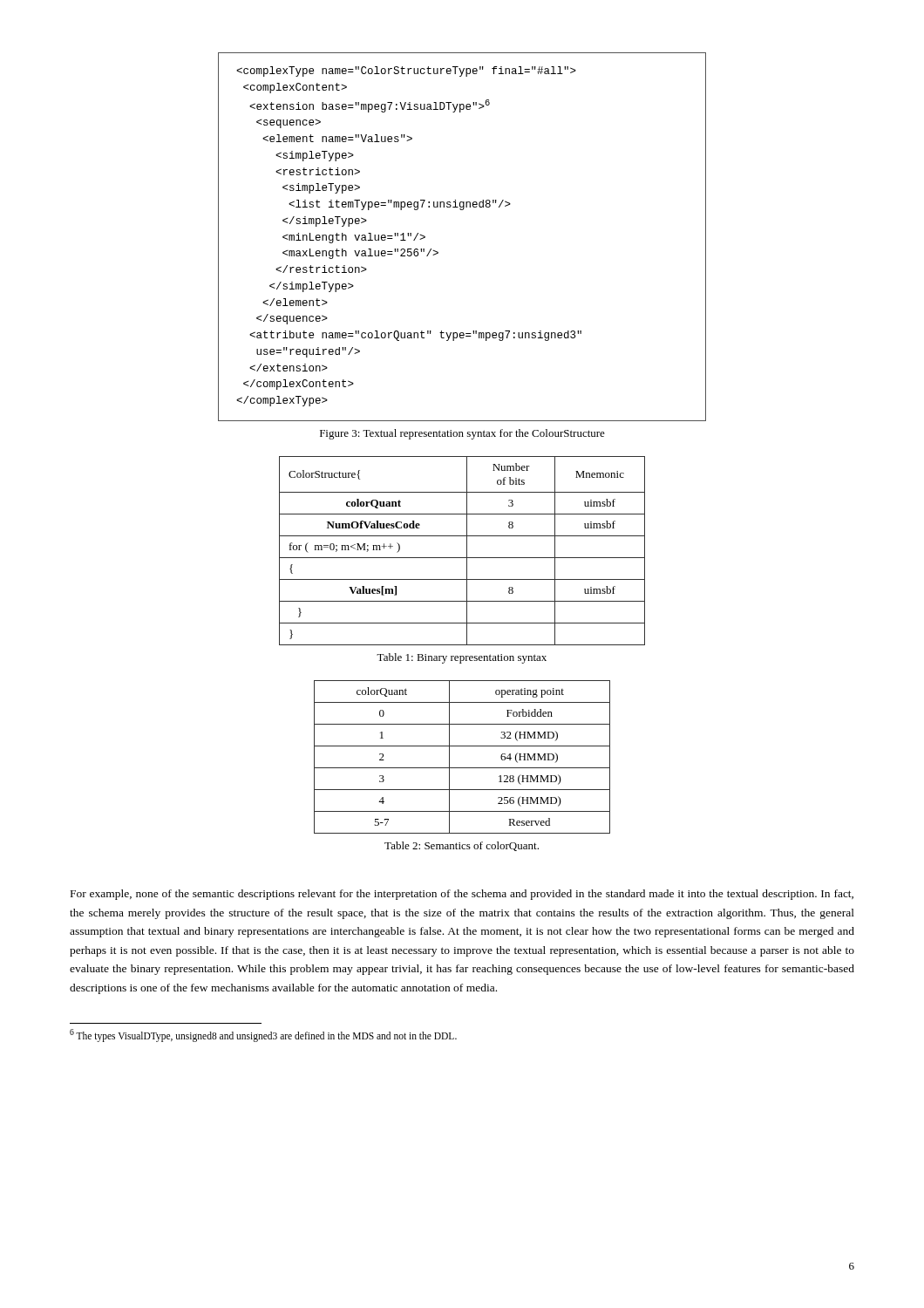Locate the table with the text "256 (HMMD)"

(462, 757)
